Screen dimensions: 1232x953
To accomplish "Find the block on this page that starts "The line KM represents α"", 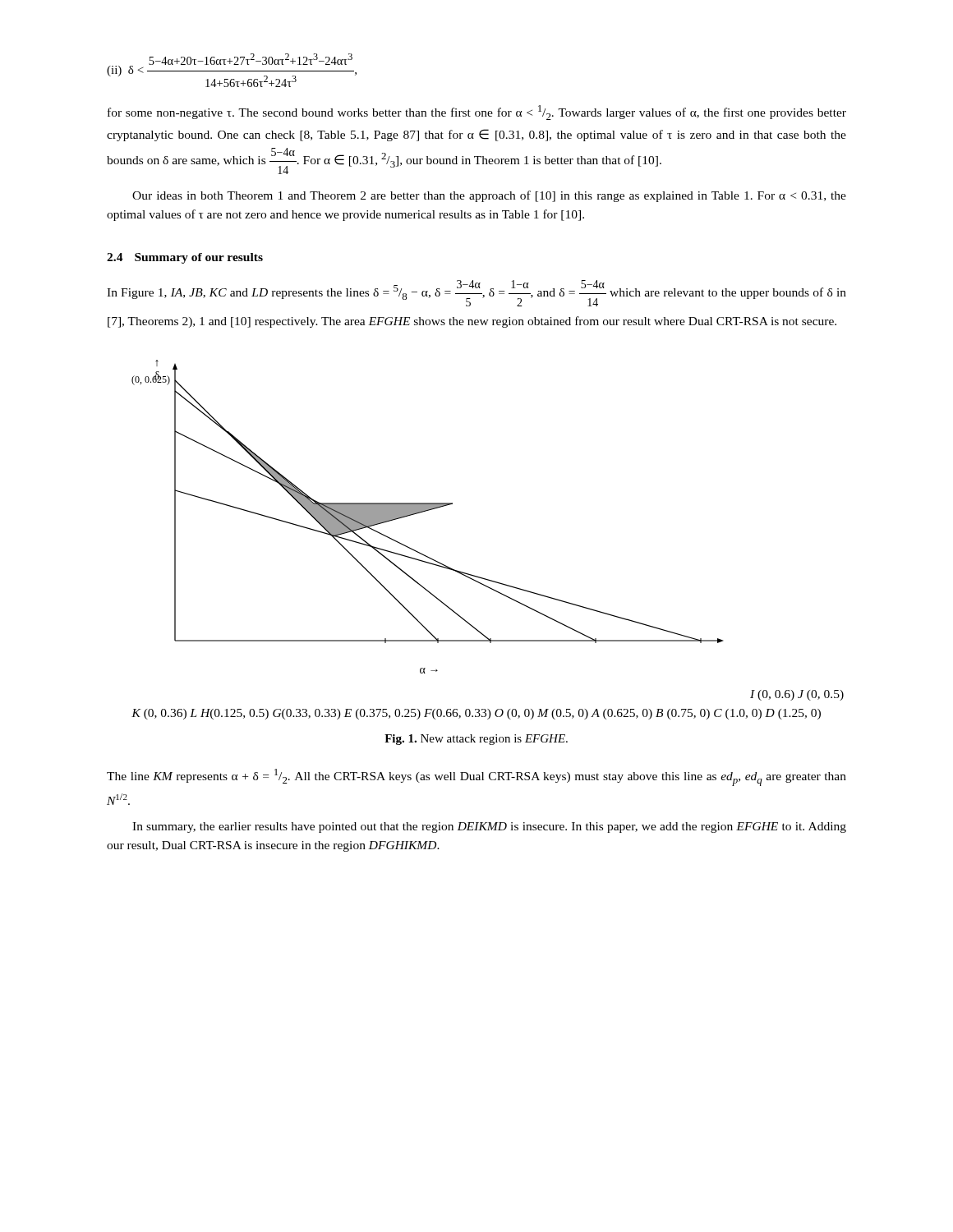I will (476, 777).
